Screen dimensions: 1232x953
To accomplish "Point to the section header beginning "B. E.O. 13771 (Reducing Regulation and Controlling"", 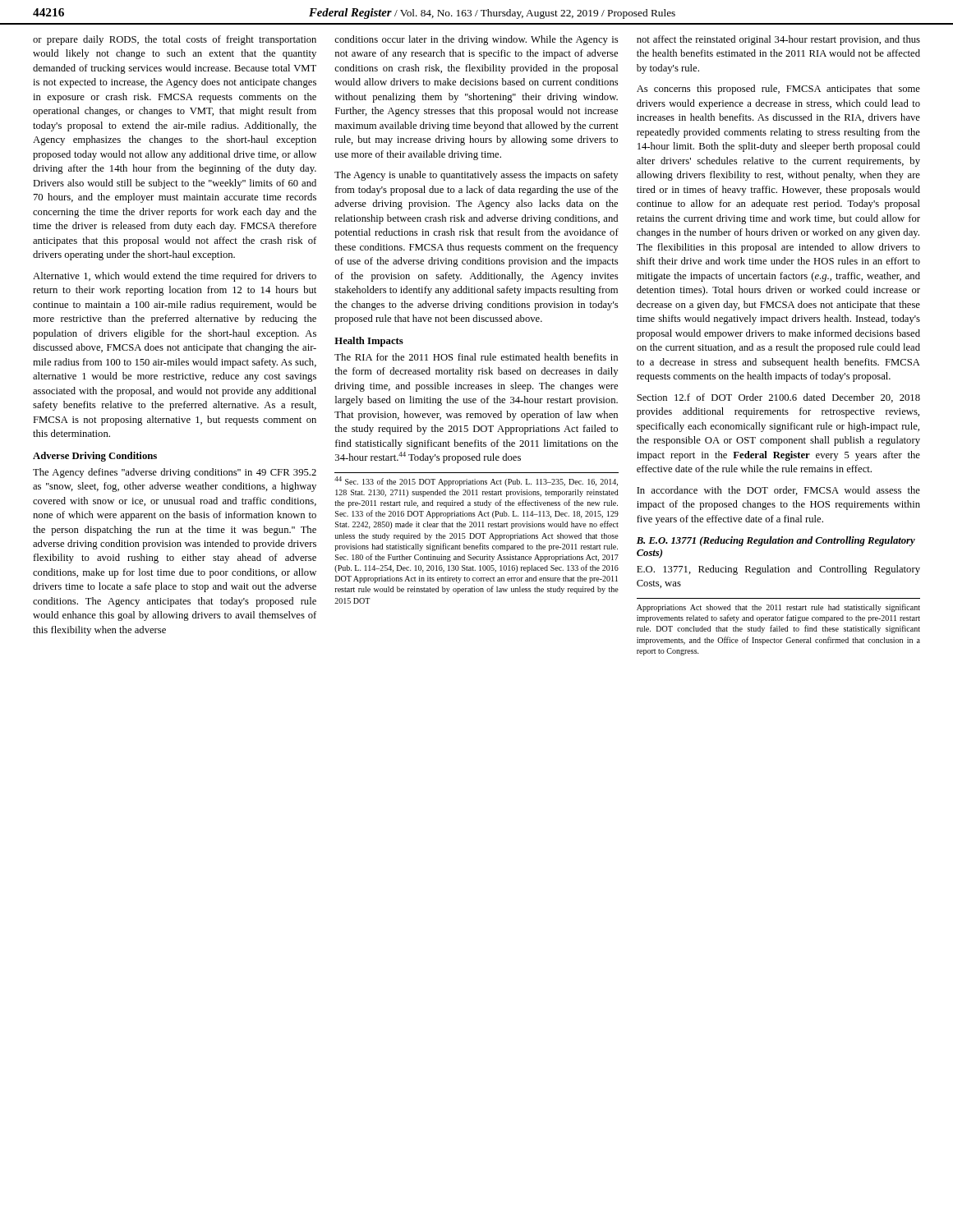I will click(776, 547).
